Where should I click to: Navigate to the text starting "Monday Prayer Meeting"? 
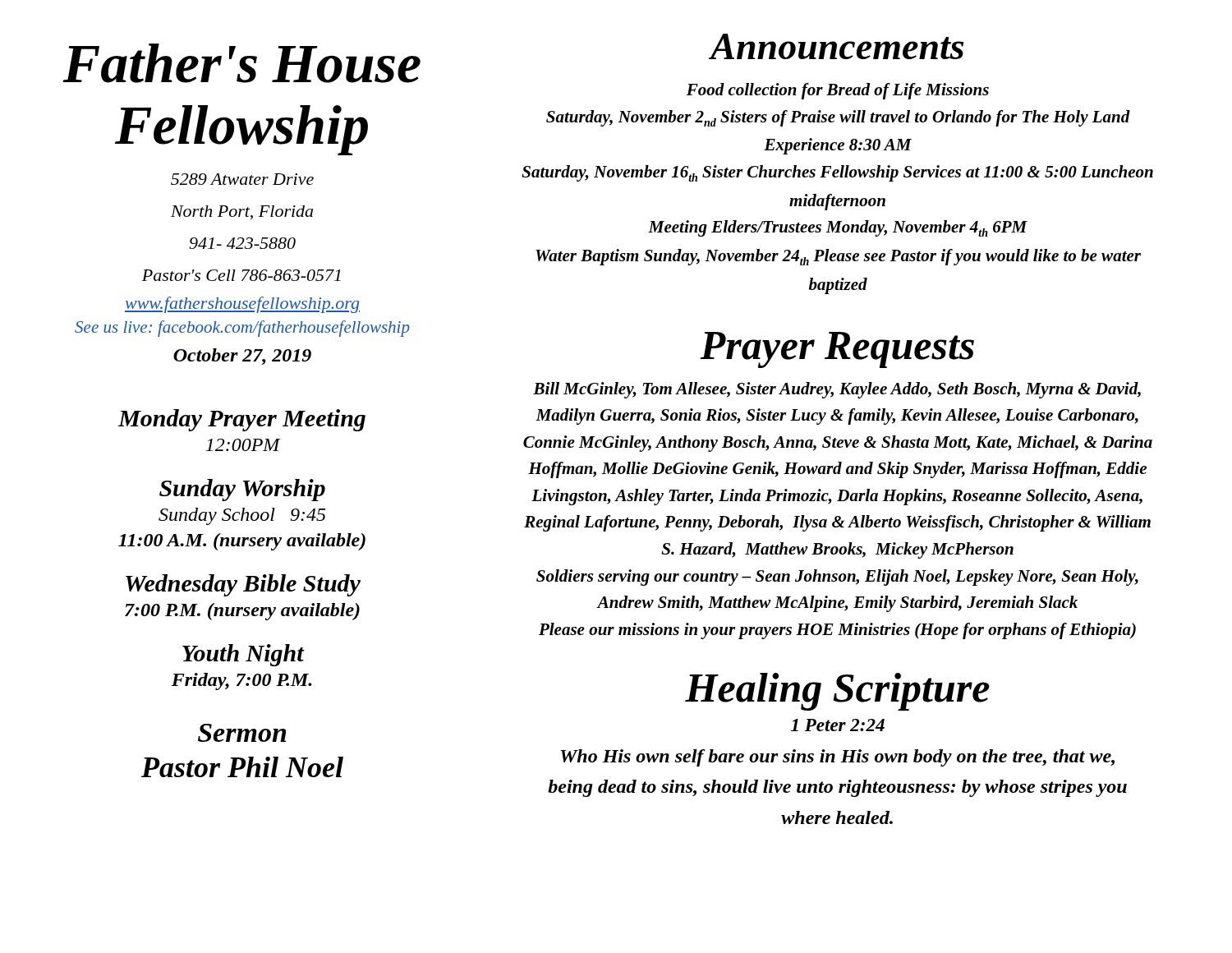[x=242, y=418]
